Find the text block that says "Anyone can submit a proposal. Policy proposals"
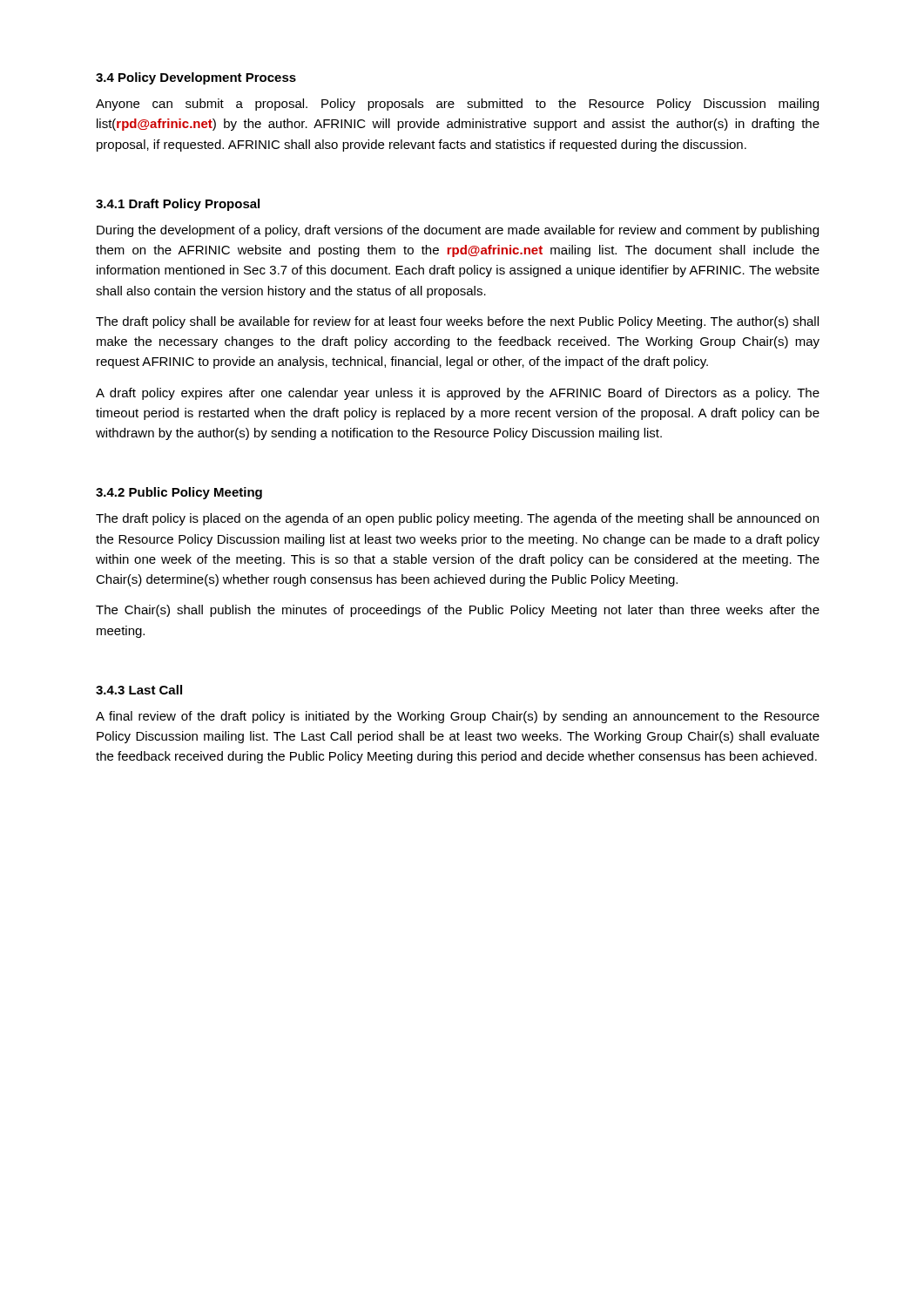 tap(458, 124)
